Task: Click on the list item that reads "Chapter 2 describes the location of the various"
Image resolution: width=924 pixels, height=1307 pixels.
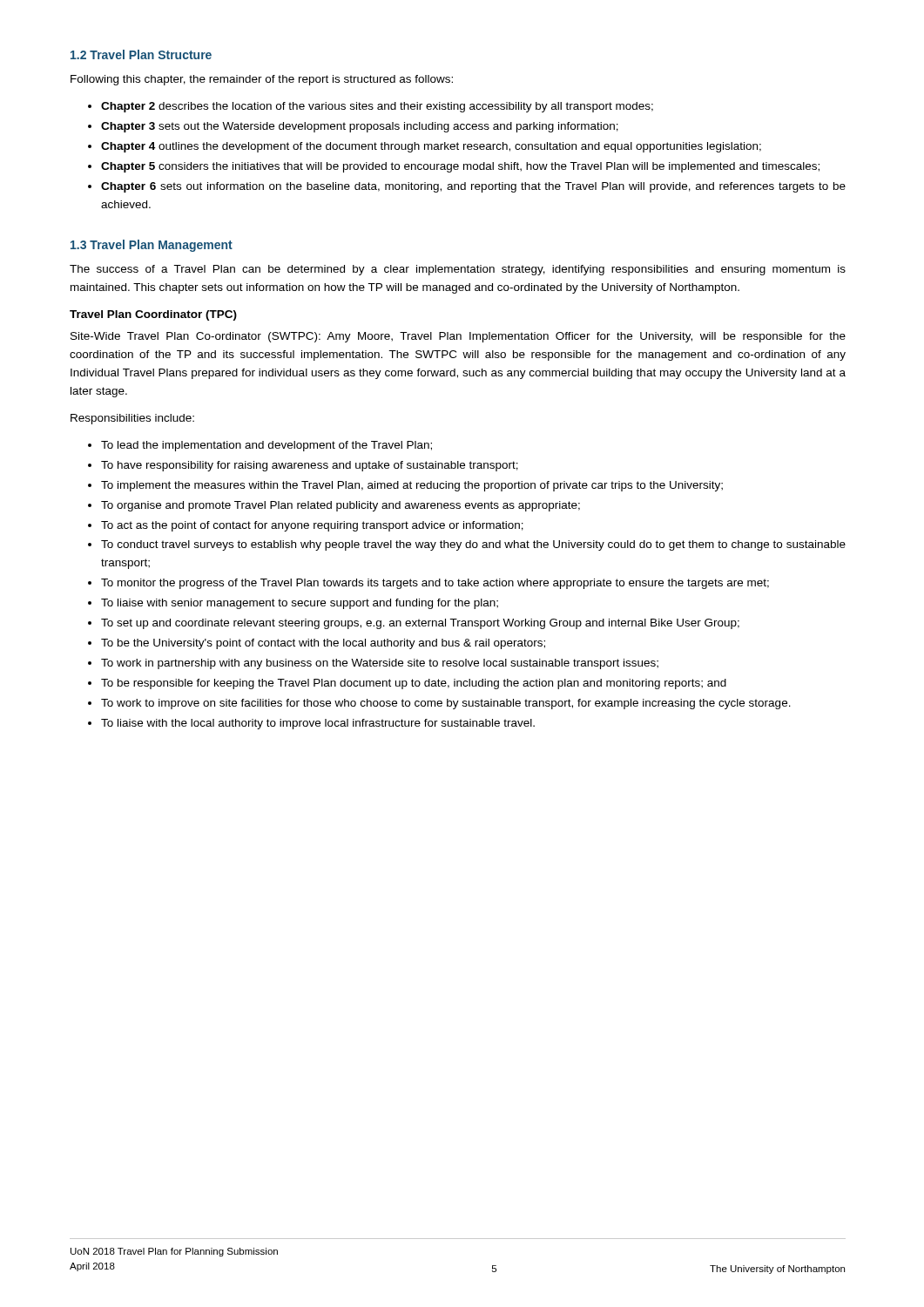Action: pos(377,106)
